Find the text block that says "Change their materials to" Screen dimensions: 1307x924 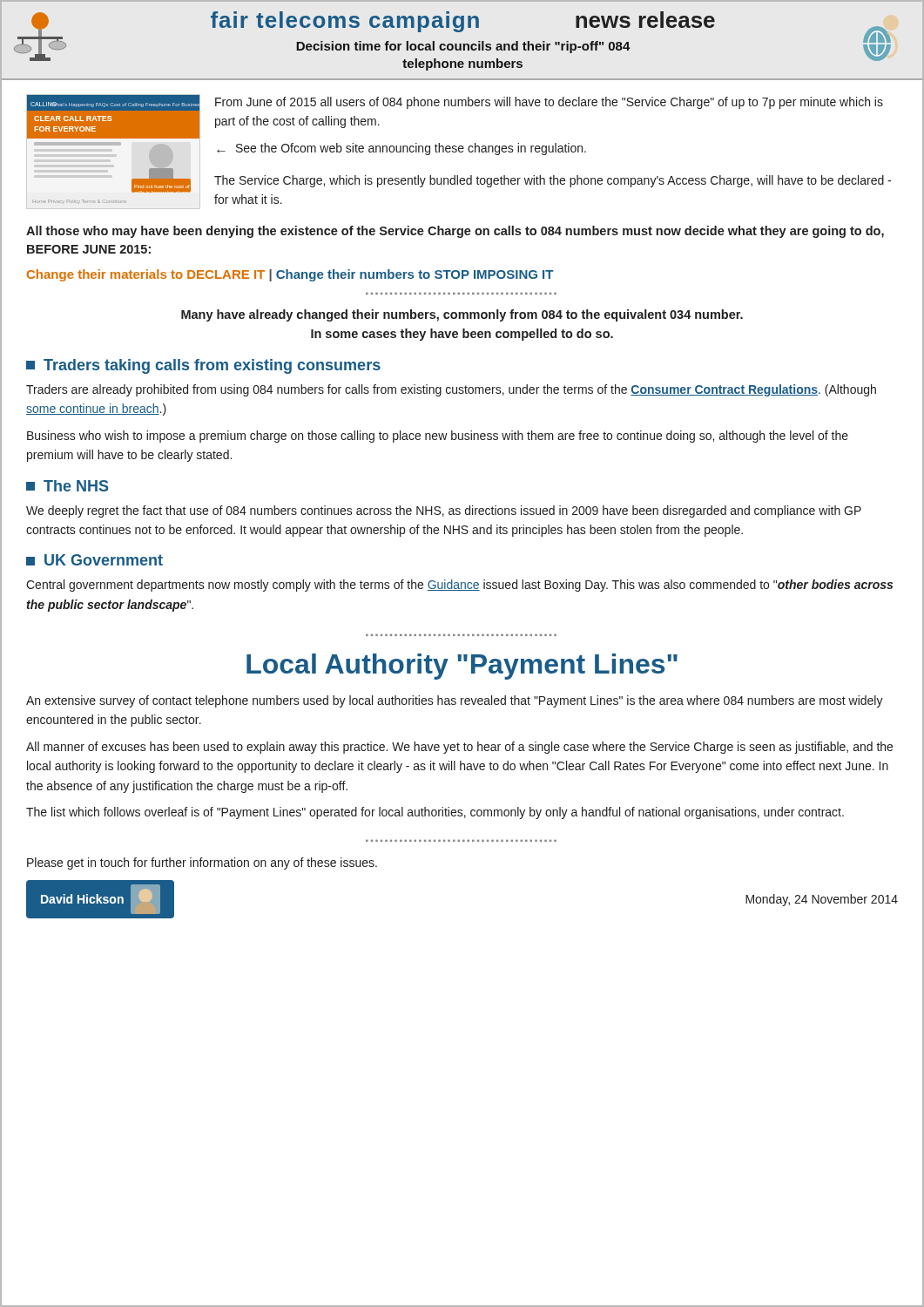coord(290,274)
